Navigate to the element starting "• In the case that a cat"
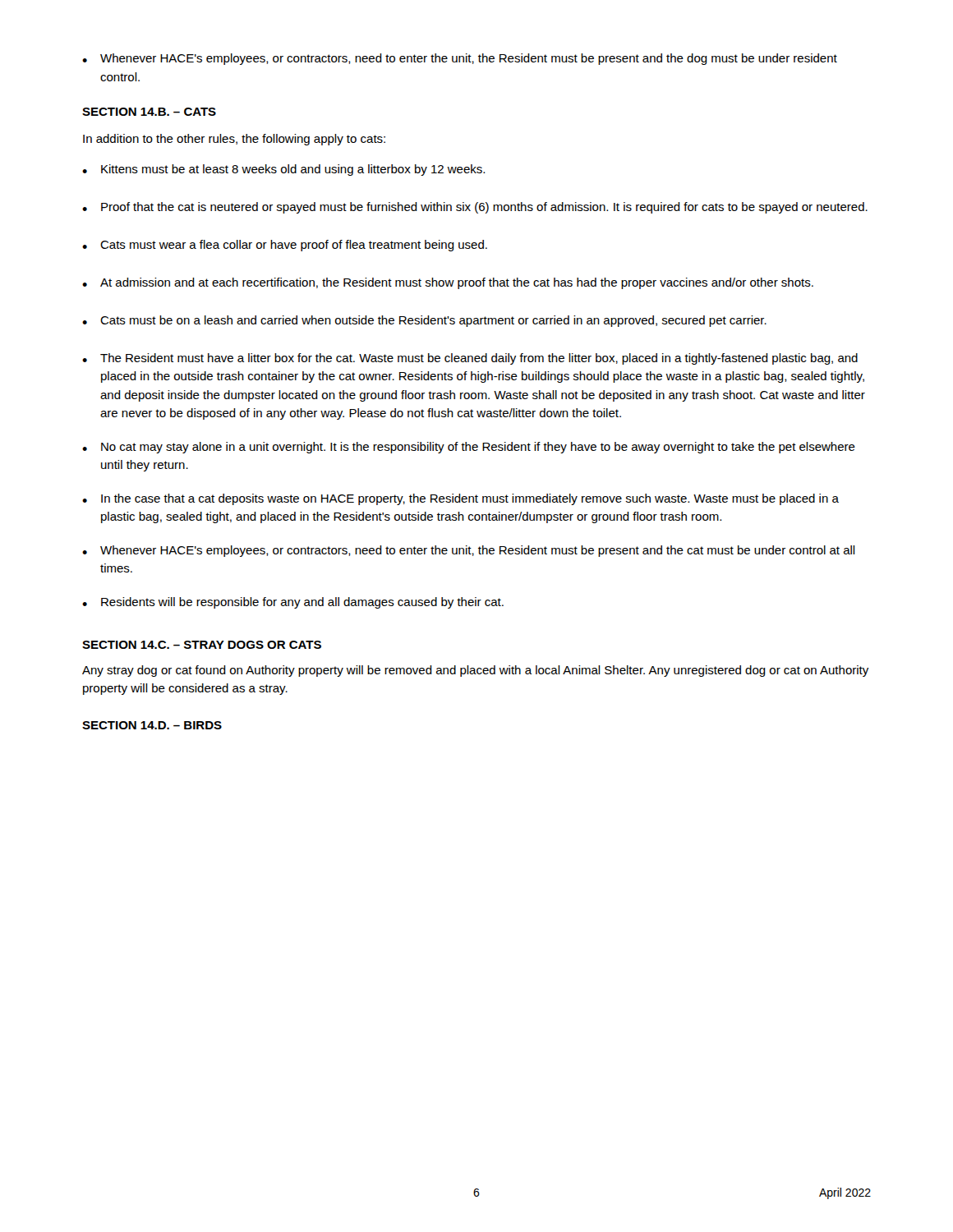 [476, 508]
